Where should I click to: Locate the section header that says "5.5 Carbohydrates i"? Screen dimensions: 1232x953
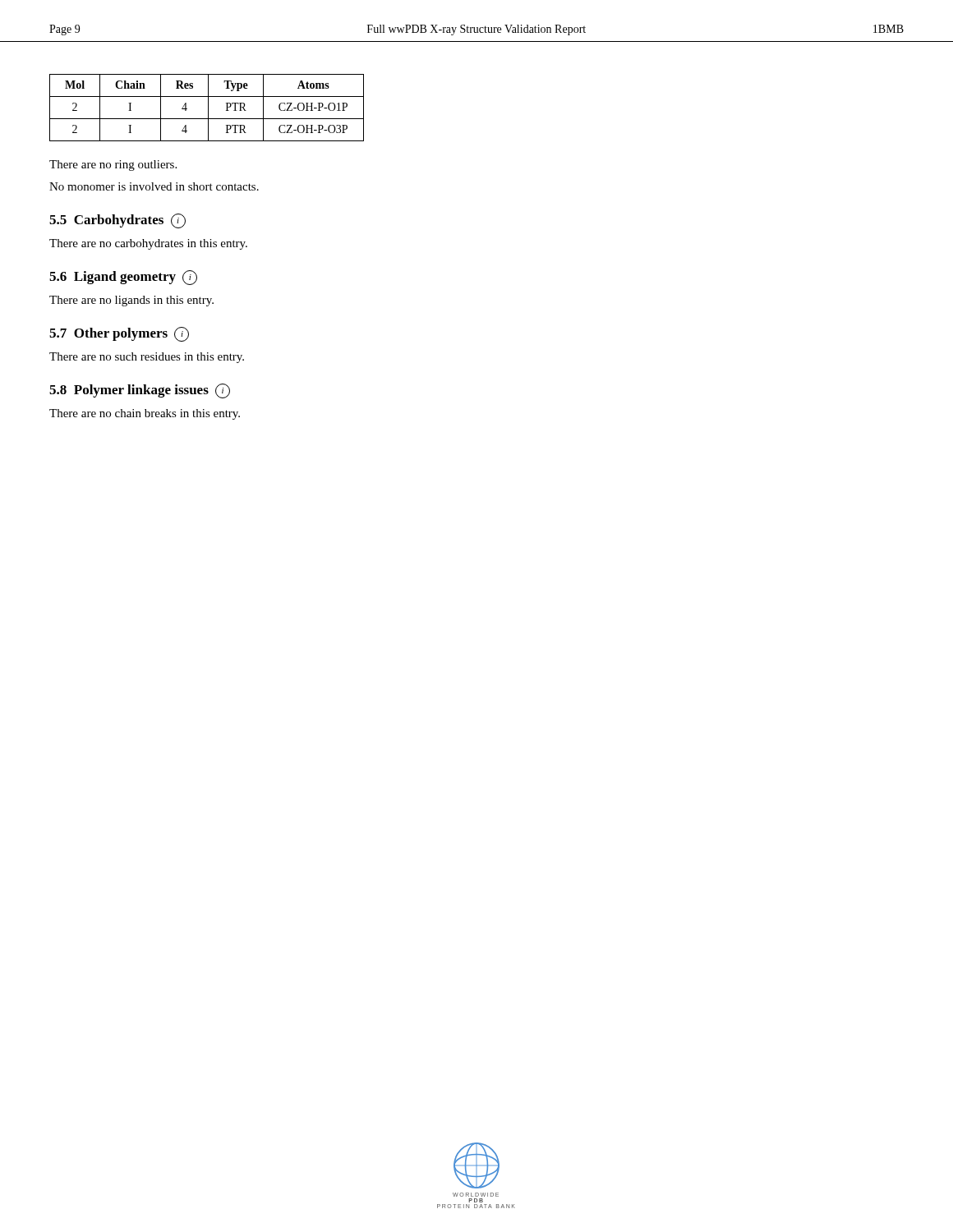tap(117, 220)
